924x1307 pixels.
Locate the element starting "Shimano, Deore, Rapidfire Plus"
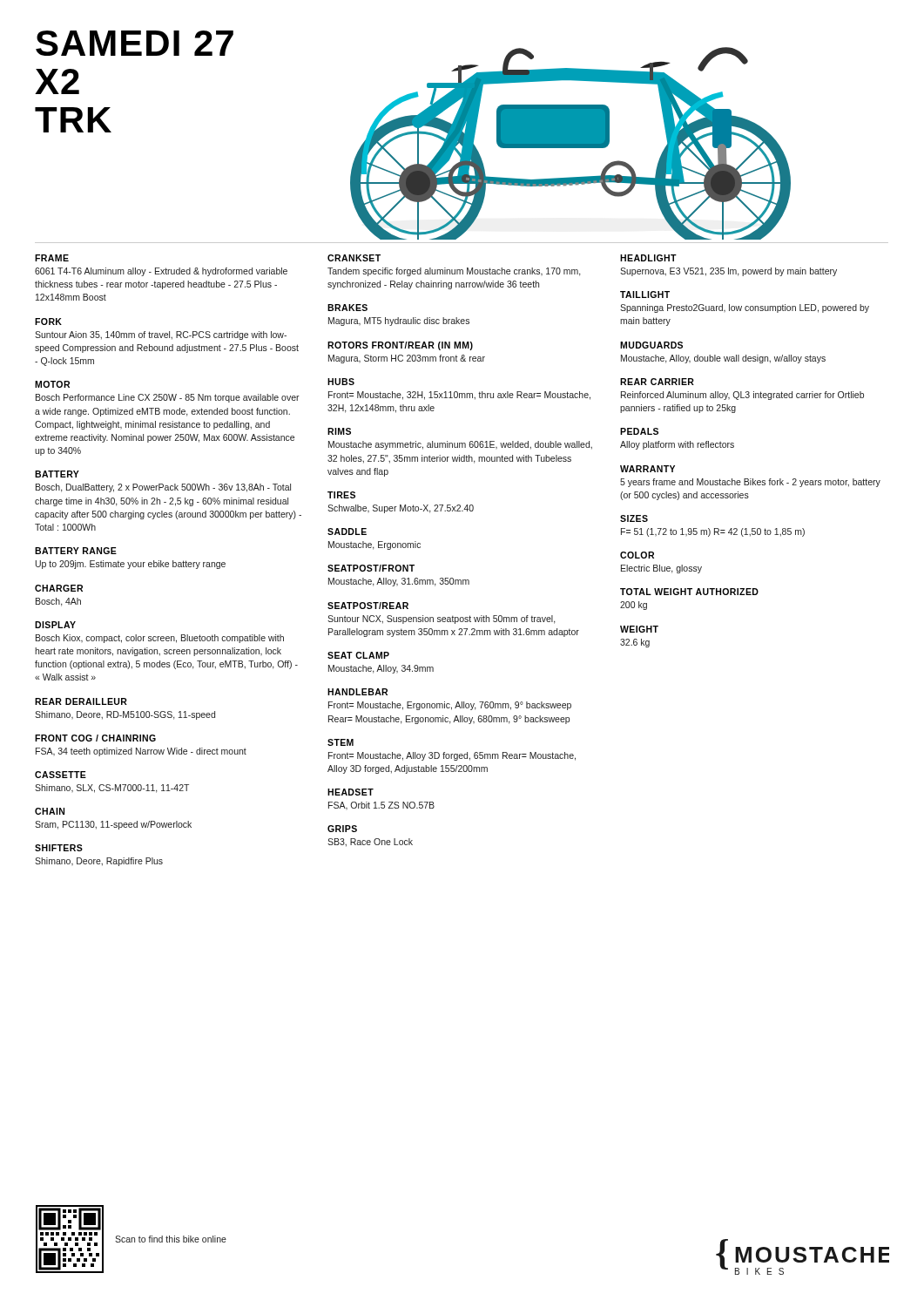[x=99, y=861]
